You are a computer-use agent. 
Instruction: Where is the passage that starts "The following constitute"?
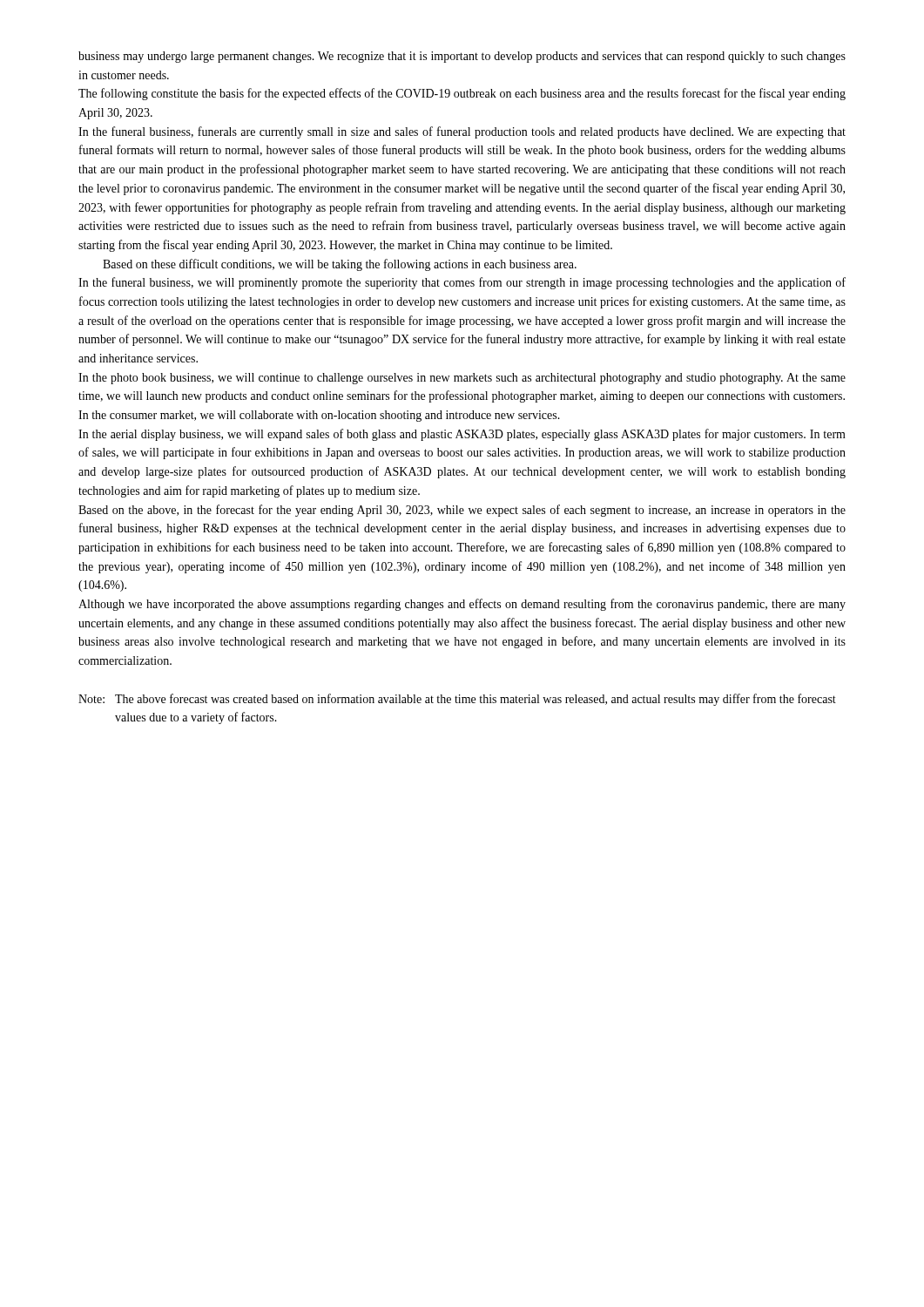point(462,104)
